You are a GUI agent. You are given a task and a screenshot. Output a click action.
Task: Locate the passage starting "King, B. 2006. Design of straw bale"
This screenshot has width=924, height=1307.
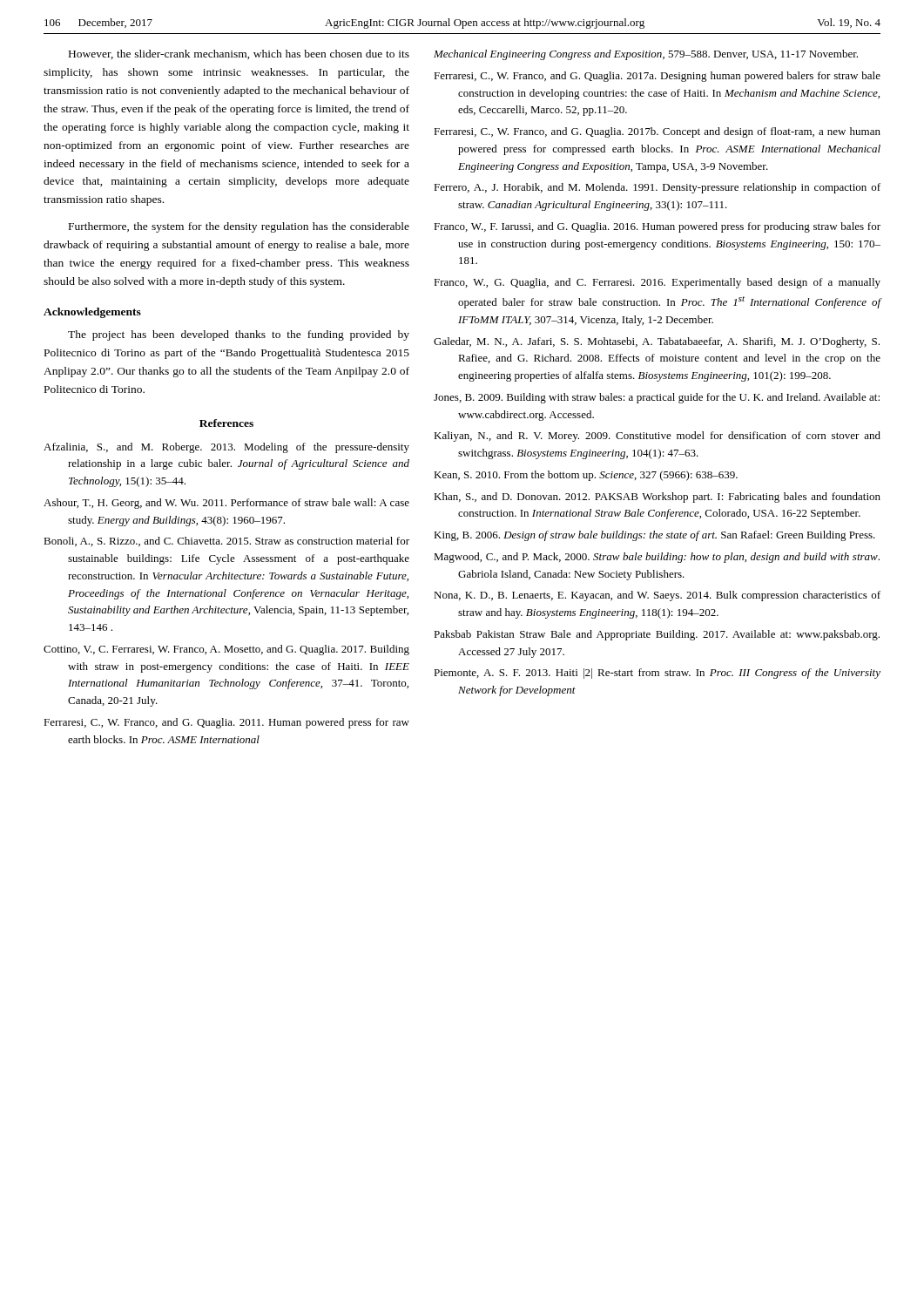655,535
